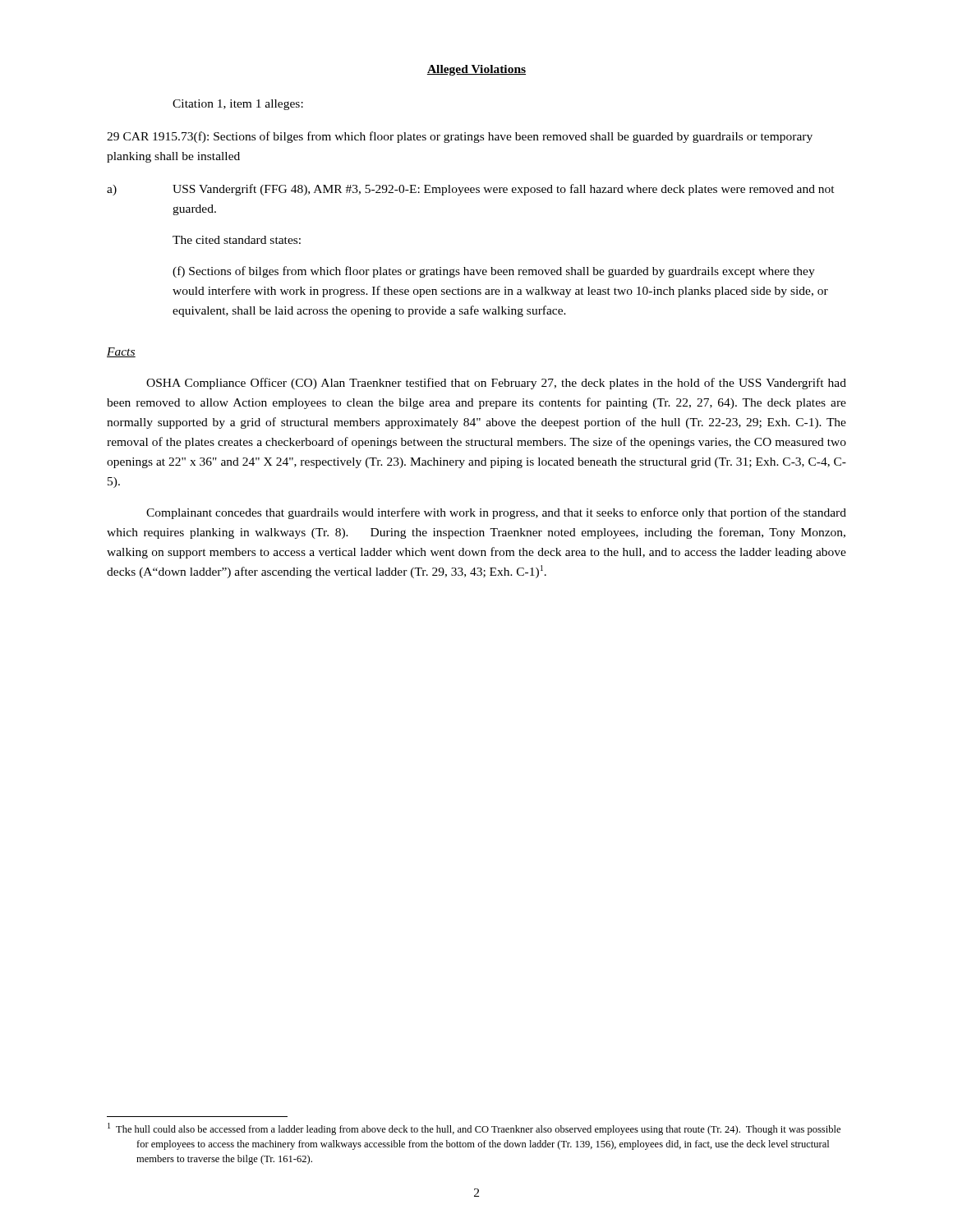This screenshot has width=953, height=1232.
Task: Navigate to the text starting "OSHA Compliance Officer (CO) Alan Traenkner"
Action: (476, 432)
